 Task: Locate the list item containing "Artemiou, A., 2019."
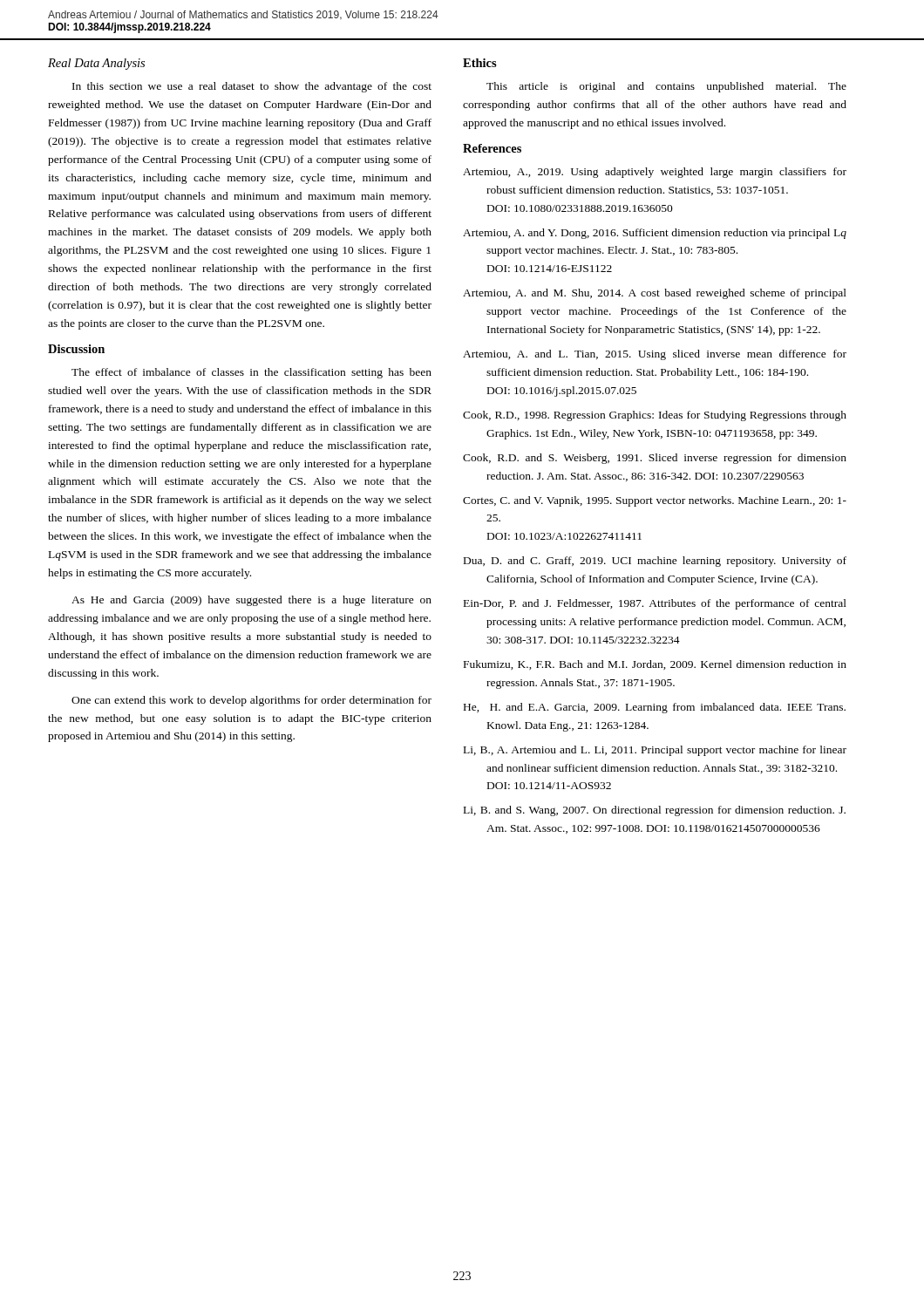coord(655,189)
